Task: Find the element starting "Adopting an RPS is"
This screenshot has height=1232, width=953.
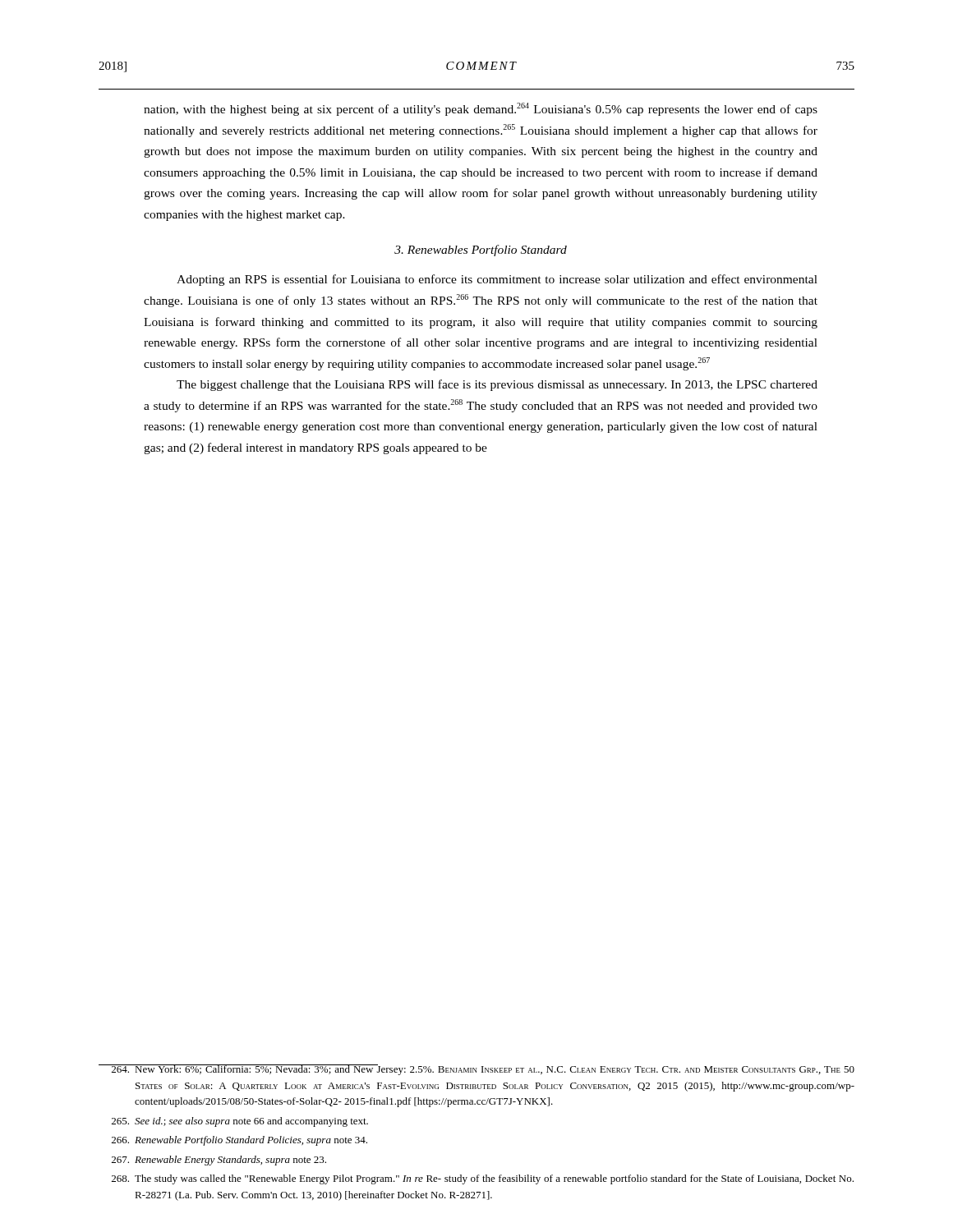Action: 481,321
